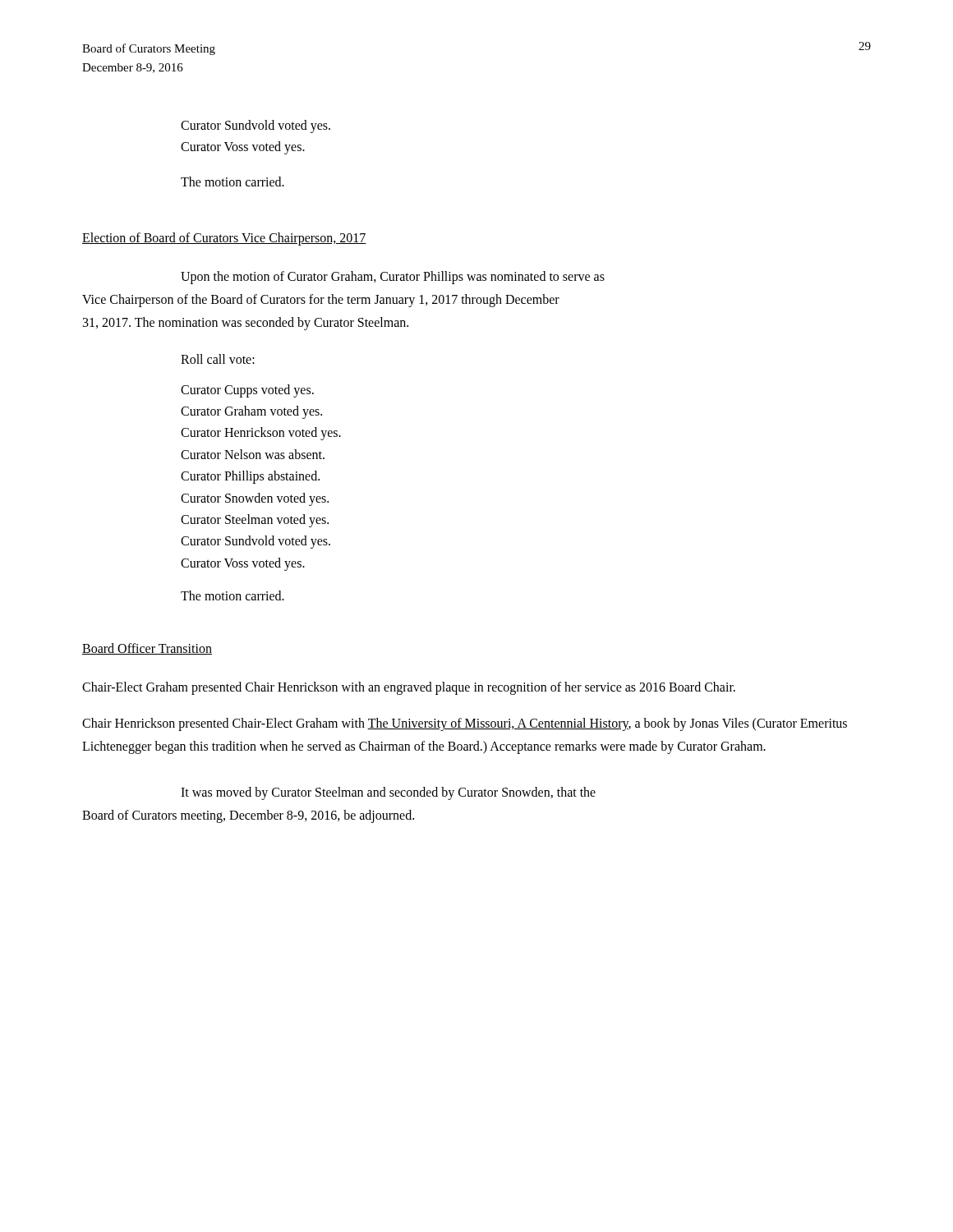Point to the text starting "Curator Cupps voted yes."
The width and height of the screenshot is (953, 1232).
click(x=248, y=389)
